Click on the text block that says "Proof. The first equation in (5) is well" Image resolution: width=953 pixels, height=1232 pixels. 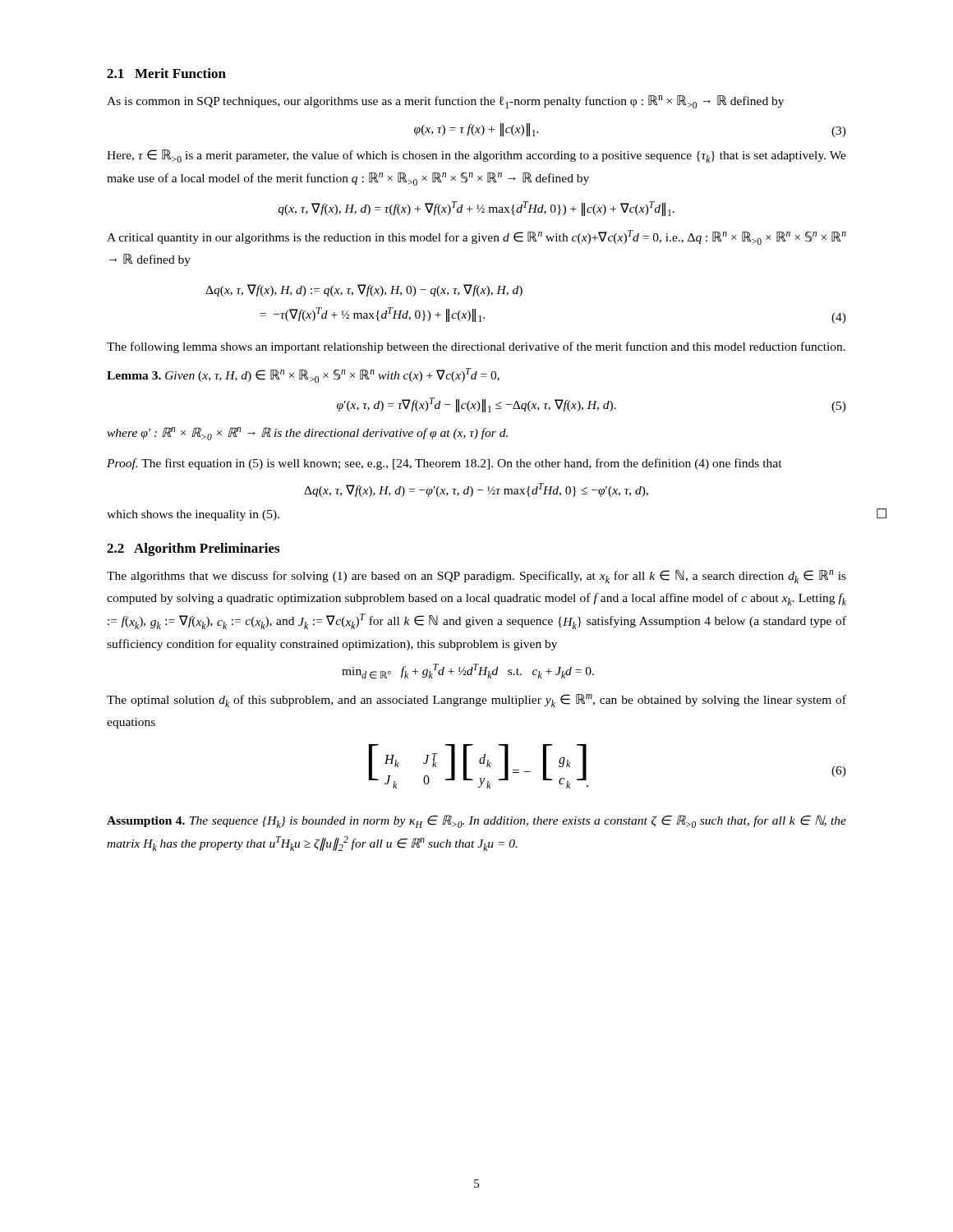(444, 463)
